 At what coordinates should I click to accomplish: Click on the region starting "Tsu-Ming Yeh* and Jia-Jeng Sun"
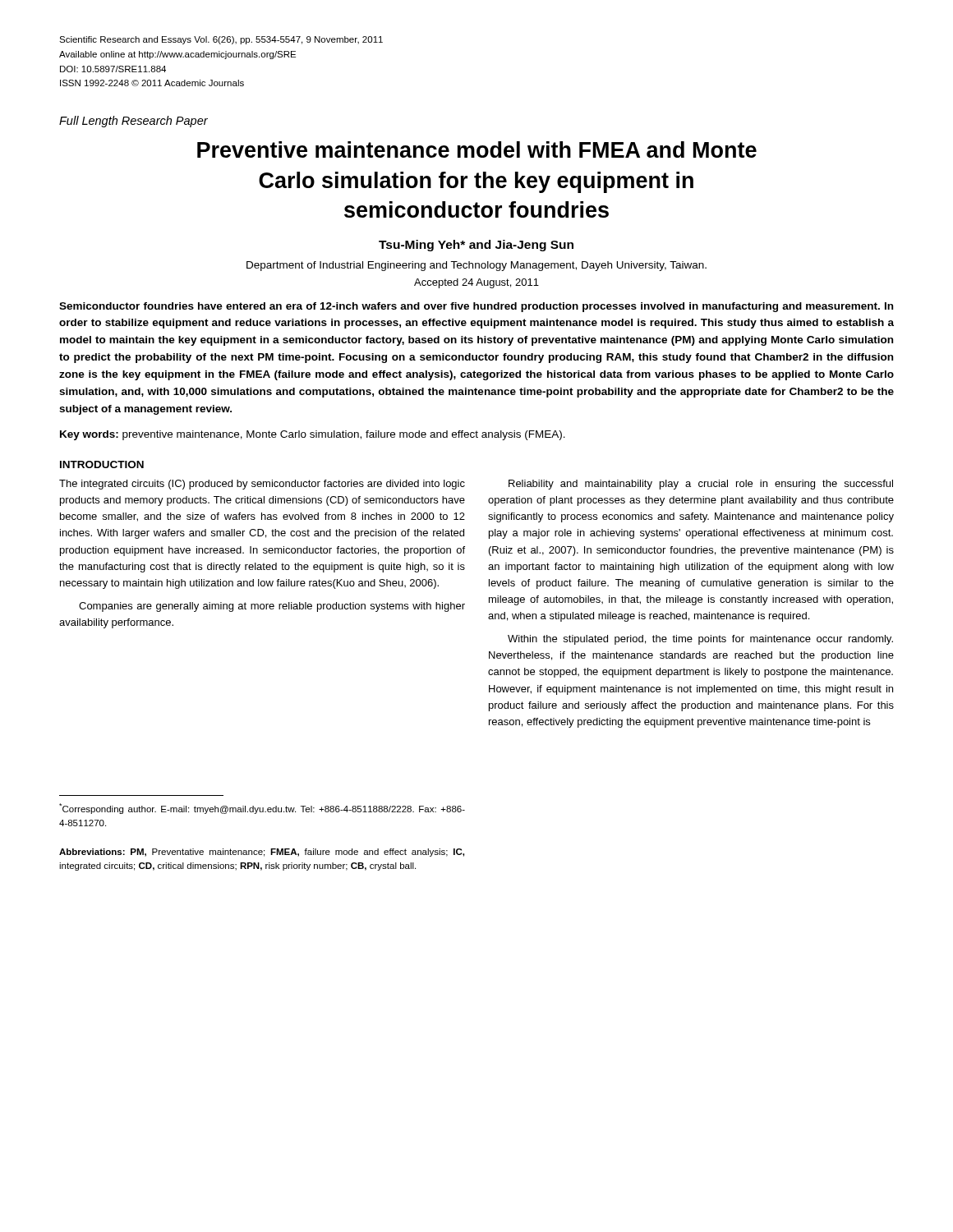point(476,244)
